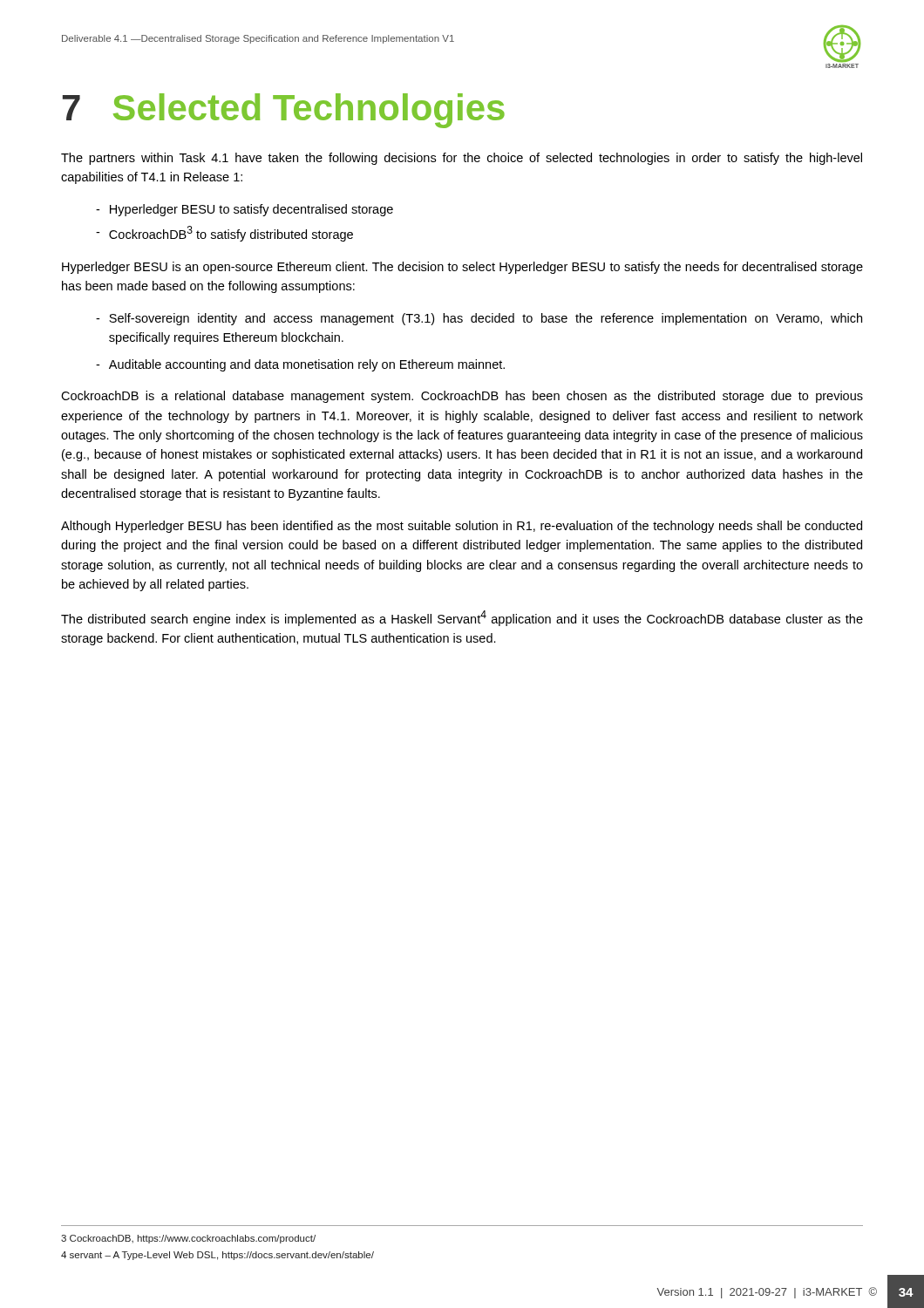Click on the text starting "- Hyperledger BESU"

click(x=245, y=209)
